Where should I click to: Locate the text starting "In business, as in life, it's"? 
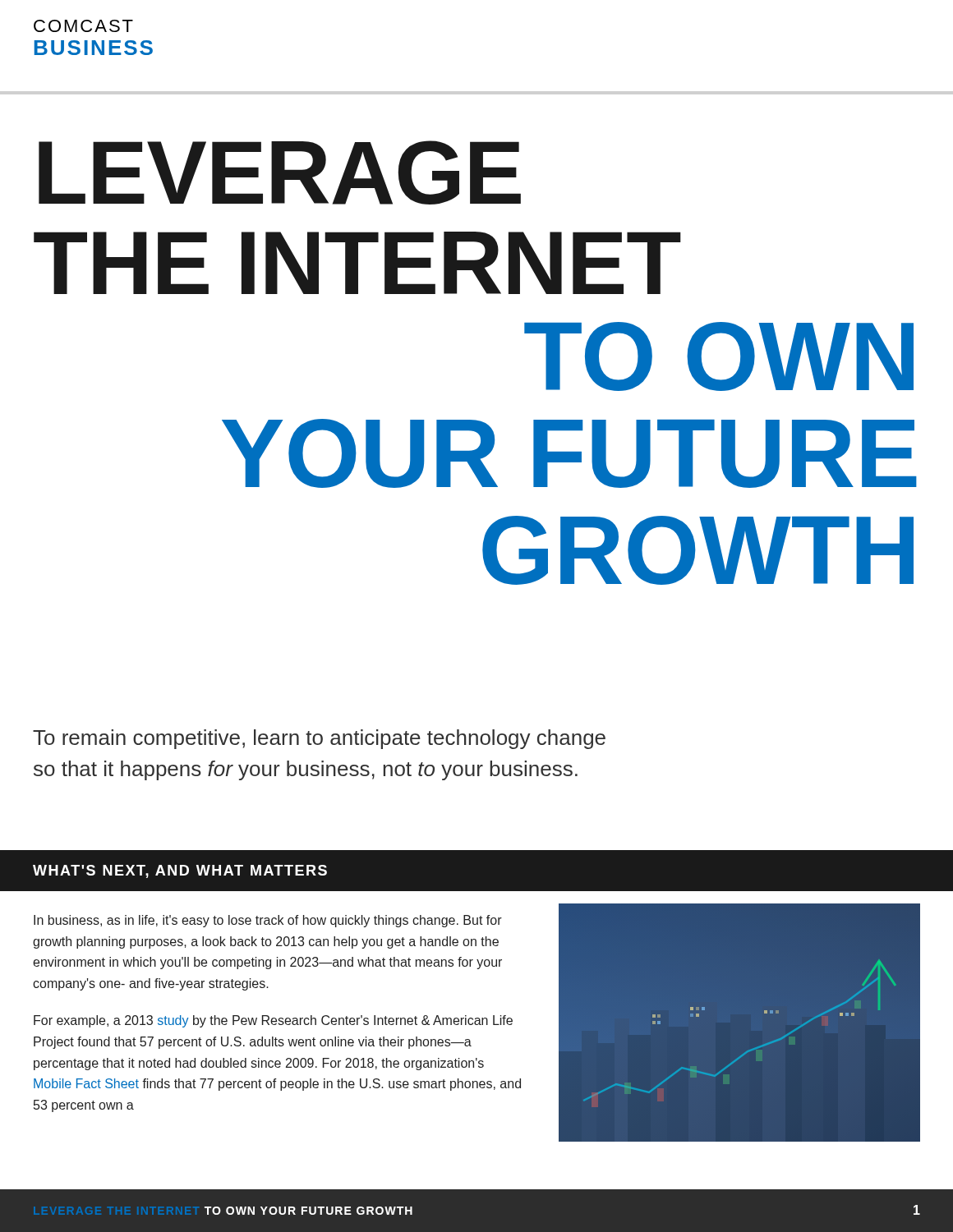click(279, 1013)
